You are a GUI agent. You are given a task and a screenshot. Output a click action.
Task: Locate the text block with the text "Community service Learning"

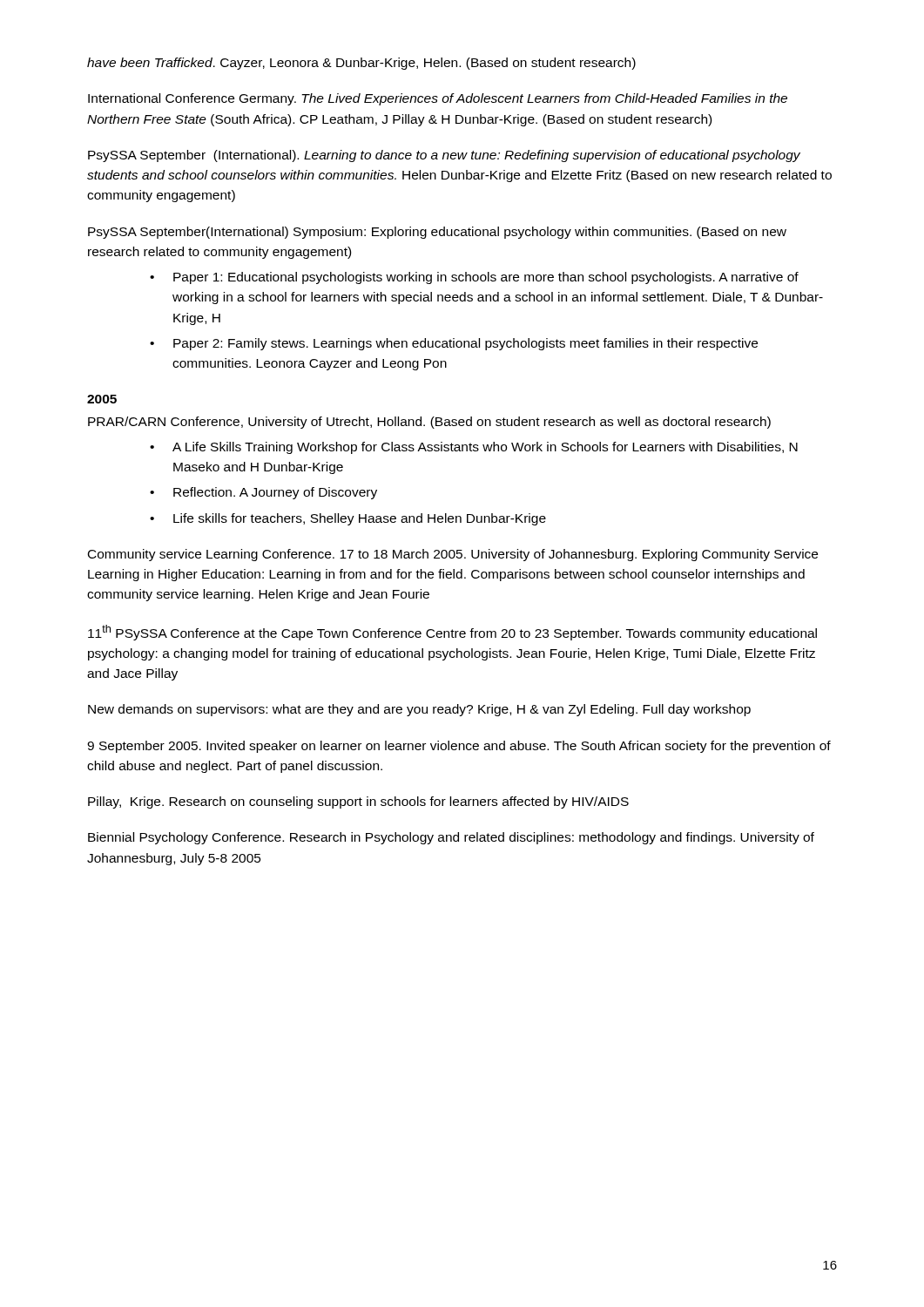pyautogui.click(x=453, y=574)
